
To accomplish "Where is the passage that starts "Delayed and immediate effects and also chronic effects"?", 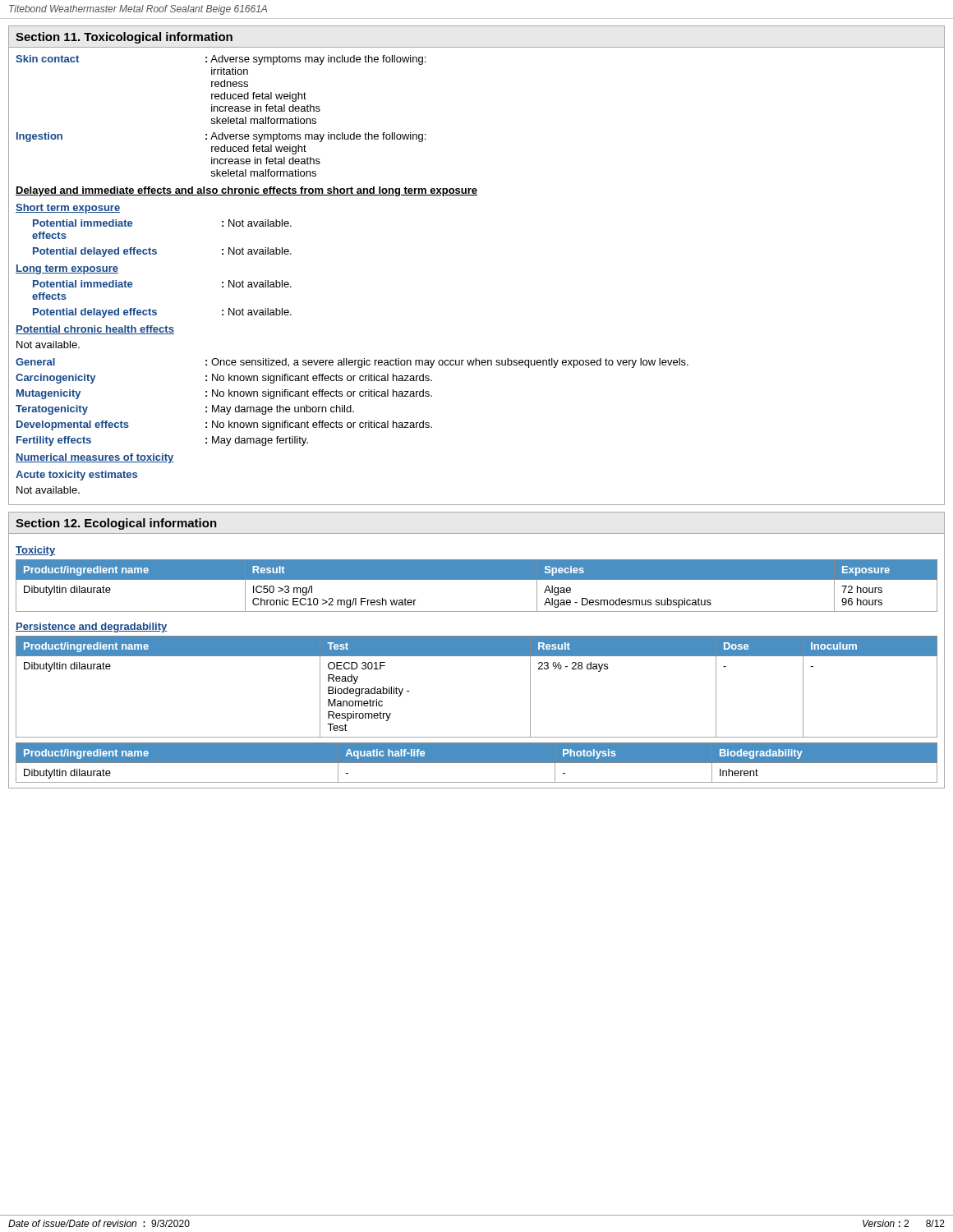I will point(246,190).
